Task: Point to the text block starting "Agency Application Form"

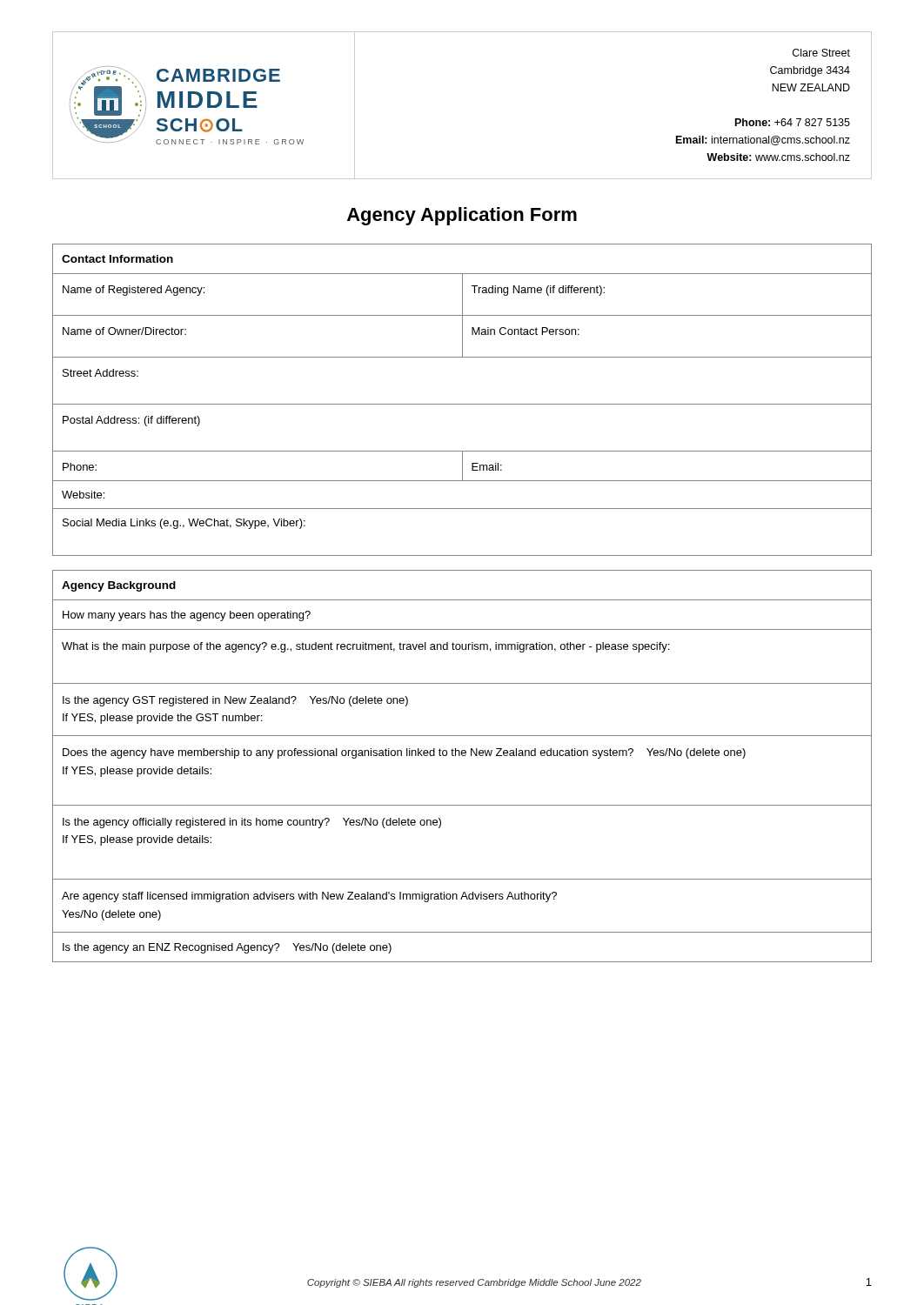Action: click(x=462, y=214)
